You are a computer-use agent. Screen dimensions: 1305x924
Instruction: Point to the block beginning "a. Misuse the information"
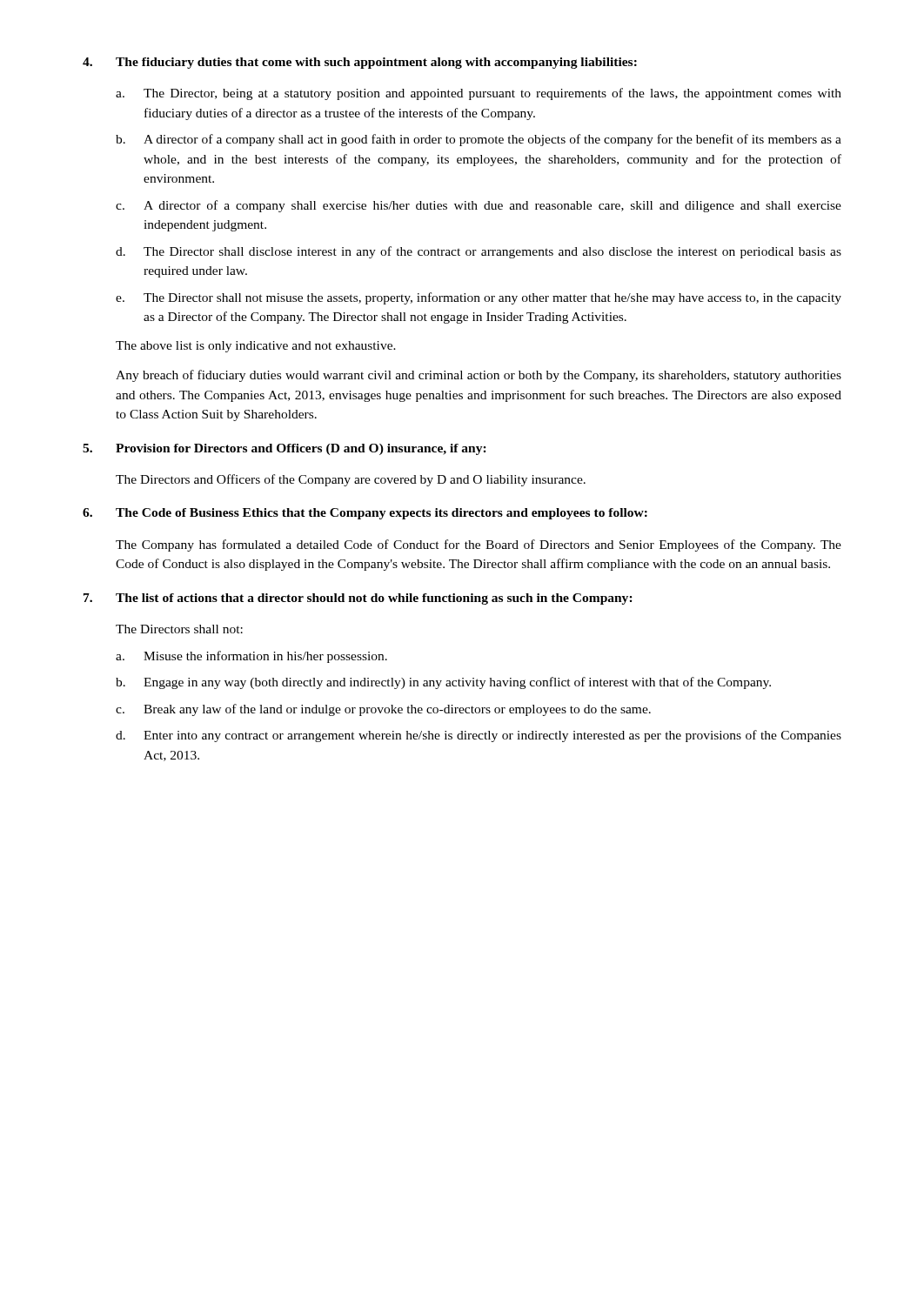(x=251, y=657)
